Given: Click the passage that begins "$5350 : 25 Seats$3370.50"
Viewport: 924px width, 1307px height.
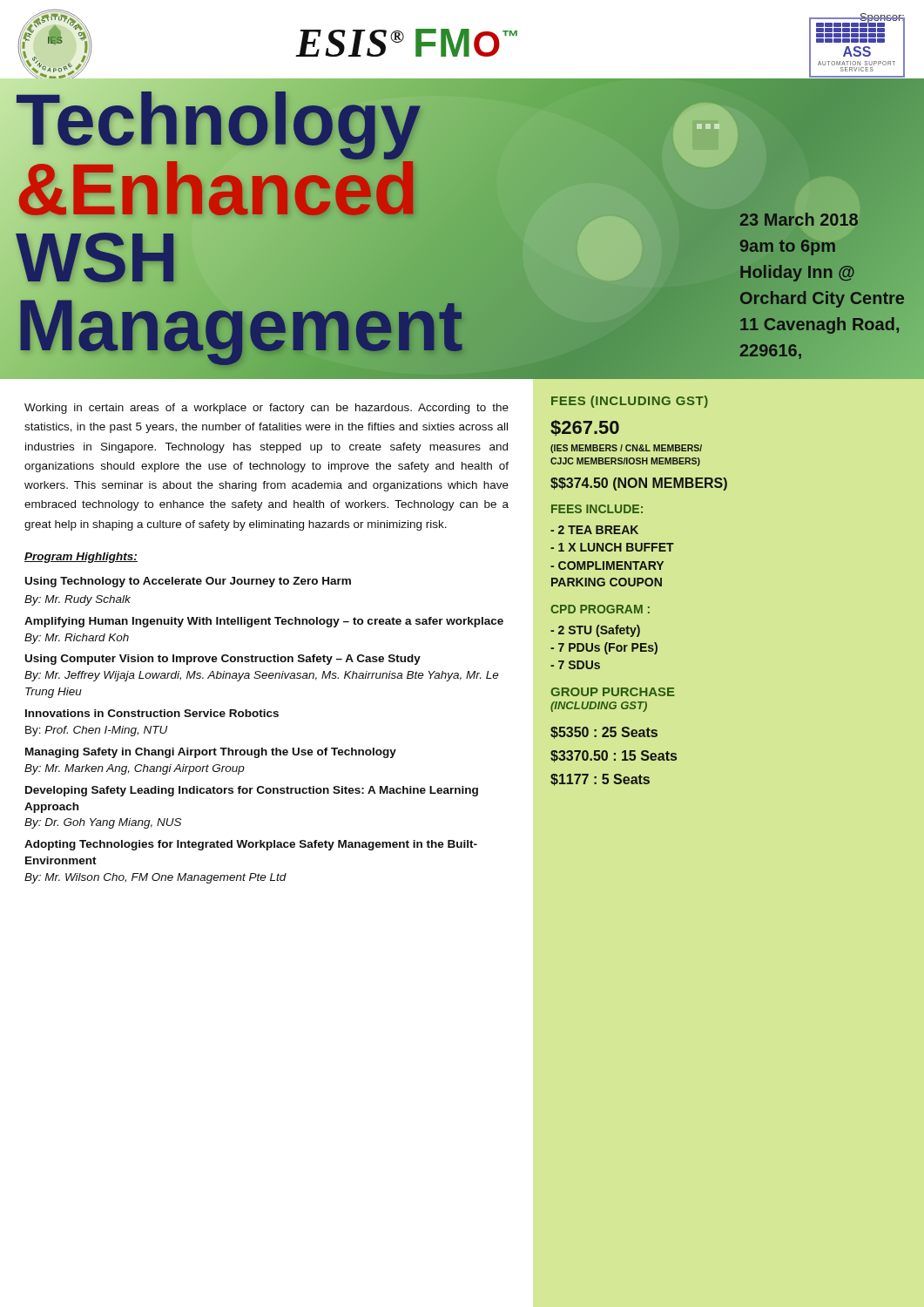Looking at the screenshot, I should pos(614,756).
